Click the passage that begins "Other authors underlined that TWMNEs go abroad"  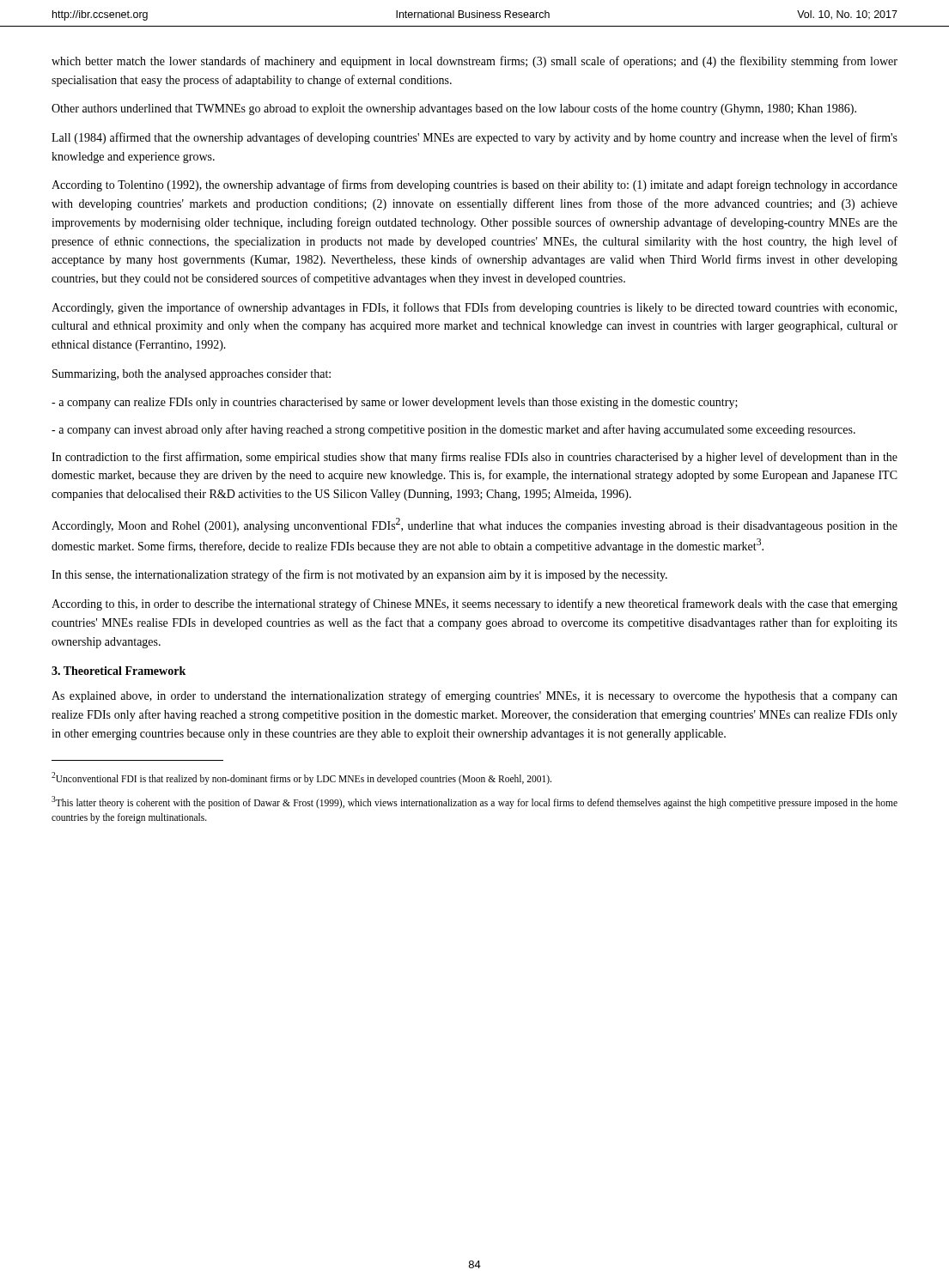(x=474, y=109)
